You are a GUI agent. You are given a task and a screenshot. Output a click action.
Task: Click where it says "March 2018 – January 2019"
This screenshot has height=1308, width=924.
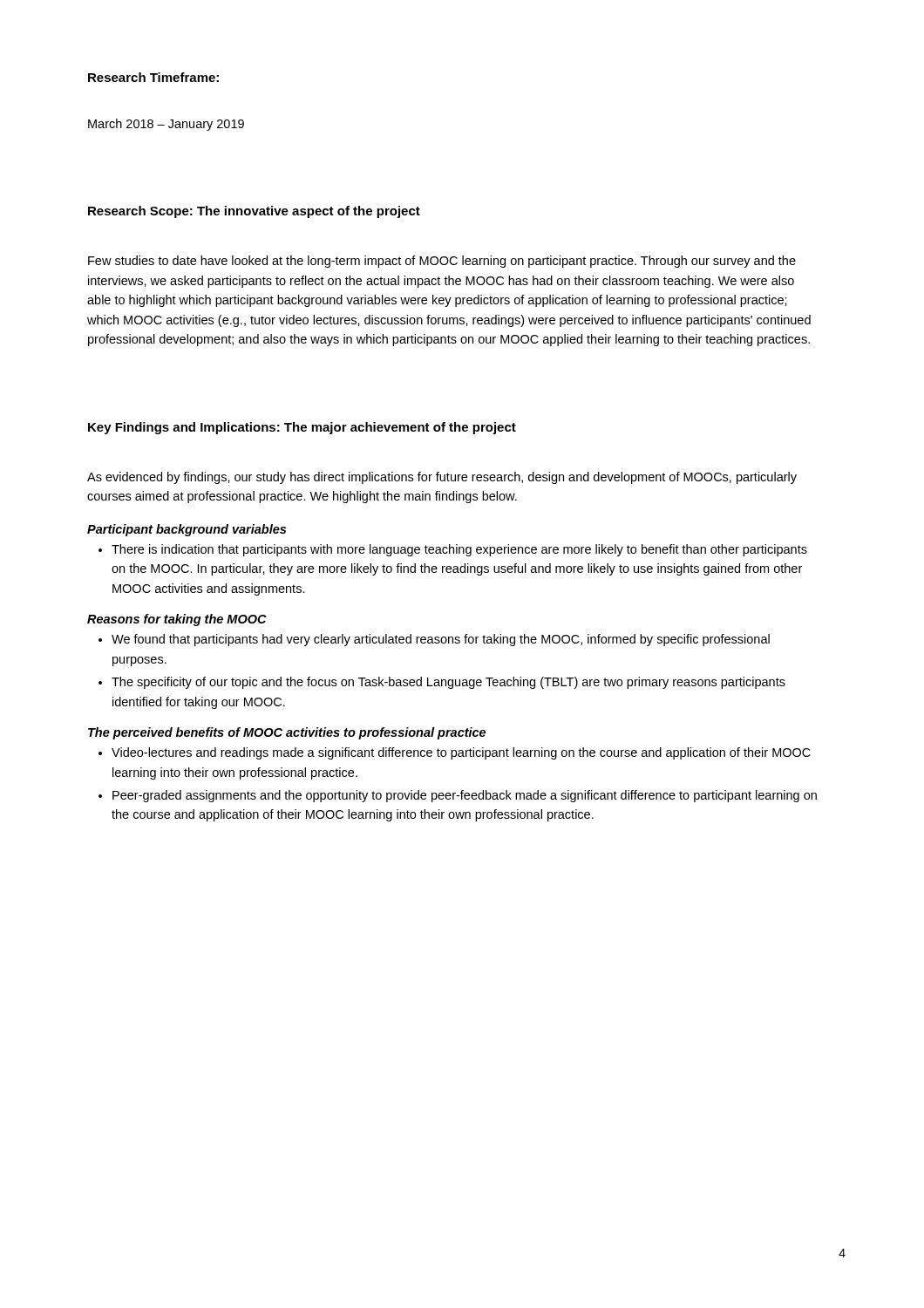click(x=166, y=124)
